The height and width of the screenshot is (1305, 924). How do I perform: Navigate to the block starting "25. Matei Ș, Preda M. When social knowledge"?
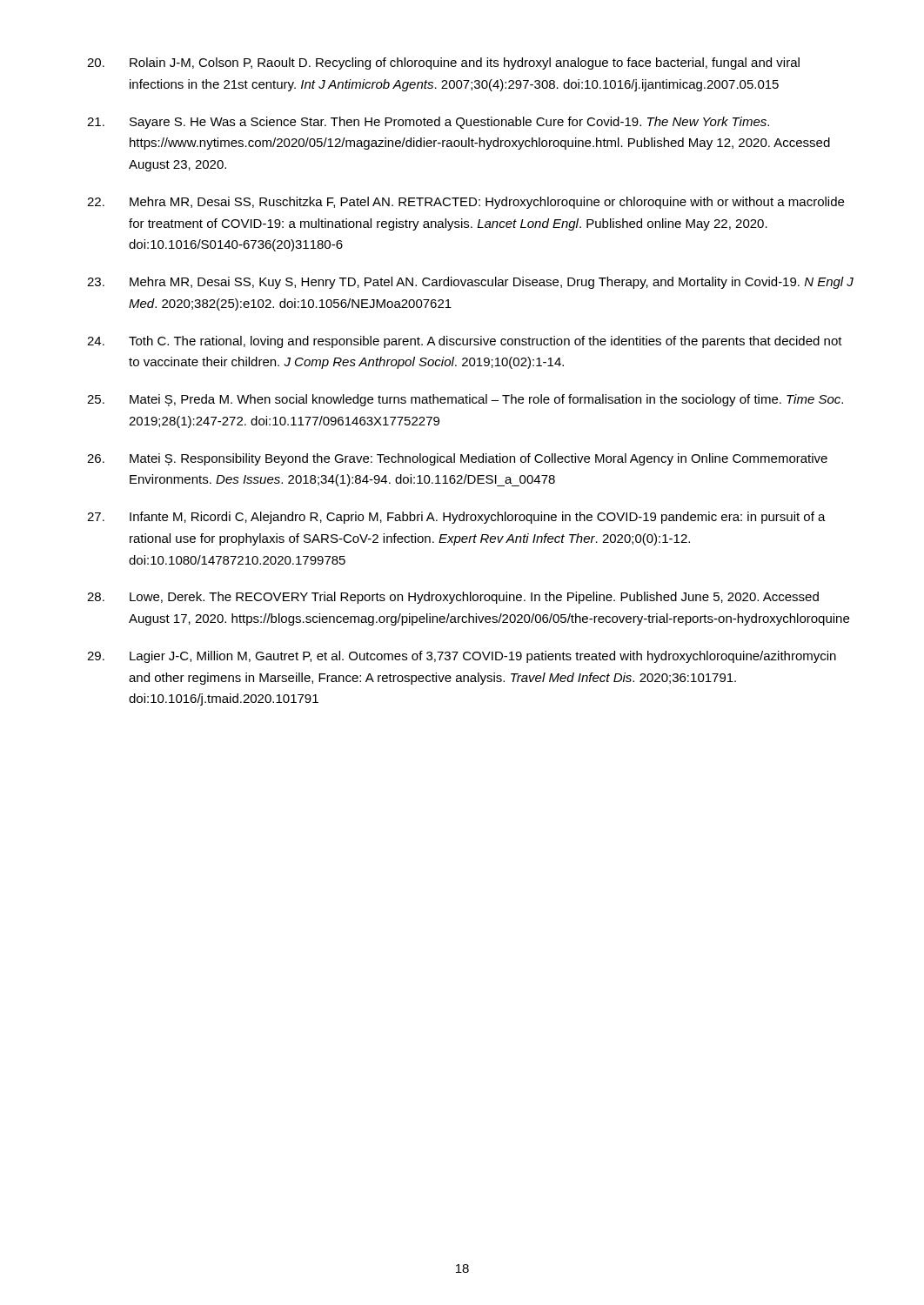[x=471, y=410]
